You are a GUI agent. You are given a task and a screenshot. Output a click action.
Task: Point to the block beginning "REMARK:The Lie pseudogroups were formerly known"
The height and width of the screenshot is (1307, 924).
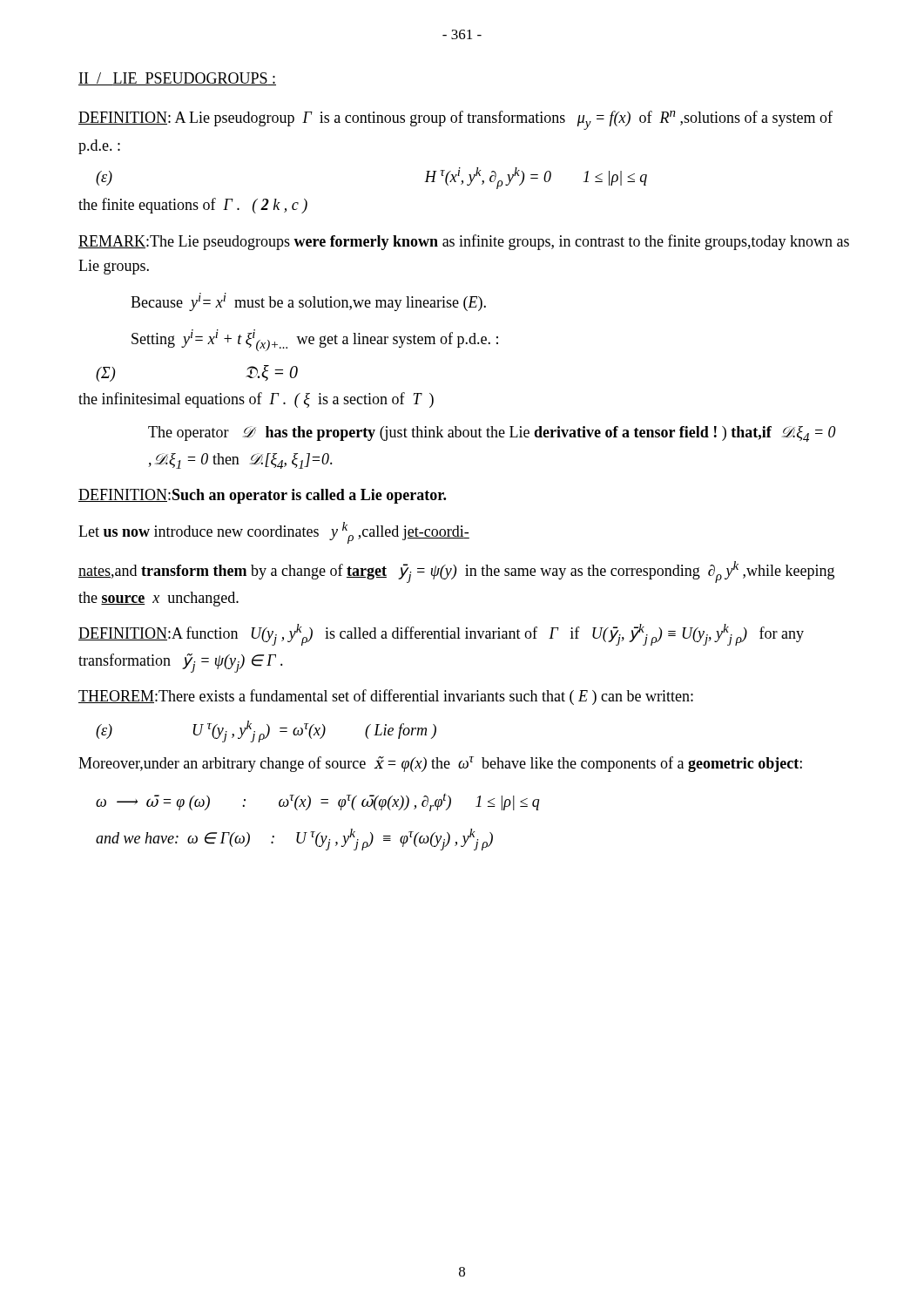click(466, 254)
